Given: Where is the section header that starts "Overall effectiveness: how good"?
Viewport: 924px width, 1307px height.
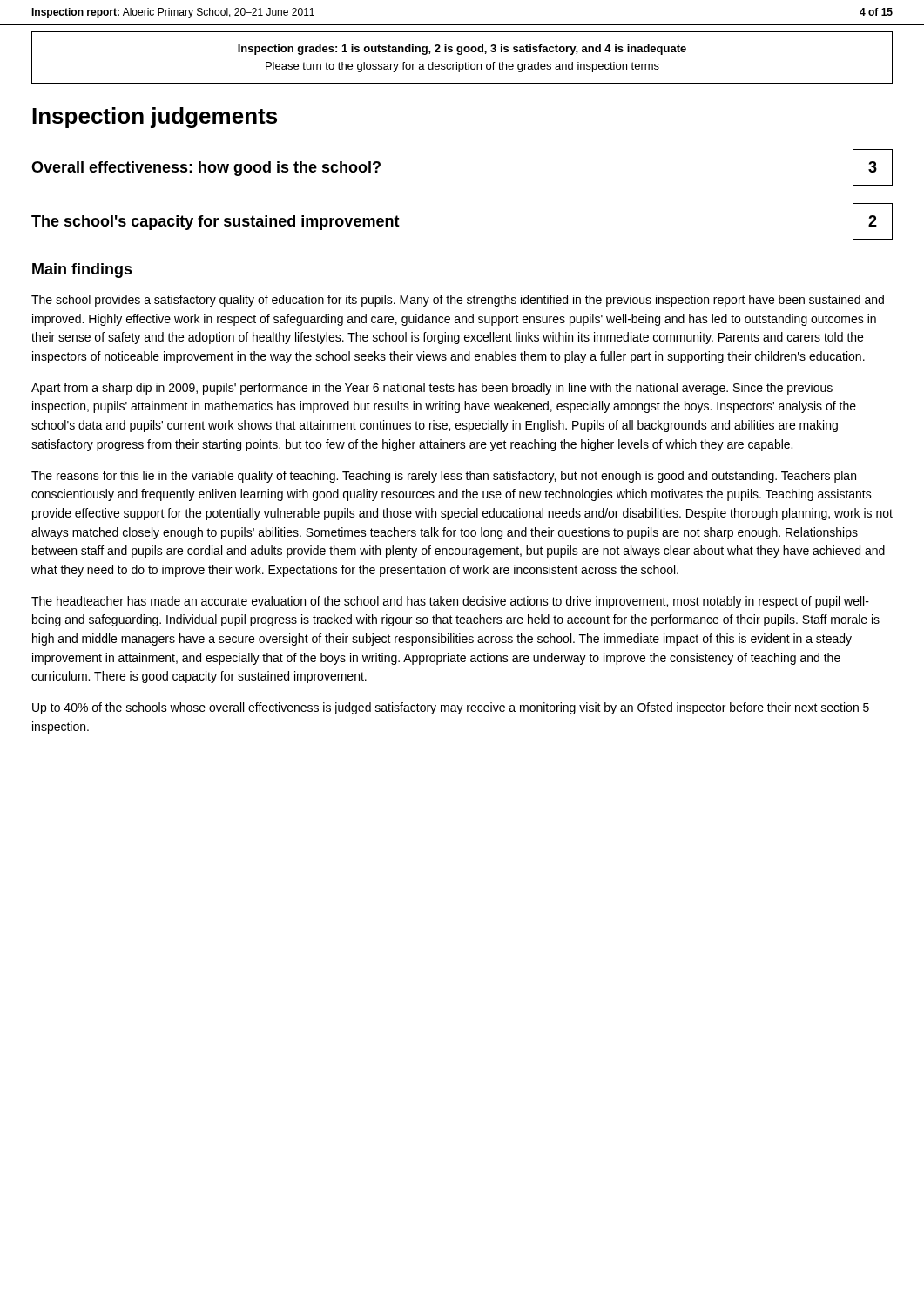Looking at the screenshot, I should (x=202, y=166).
